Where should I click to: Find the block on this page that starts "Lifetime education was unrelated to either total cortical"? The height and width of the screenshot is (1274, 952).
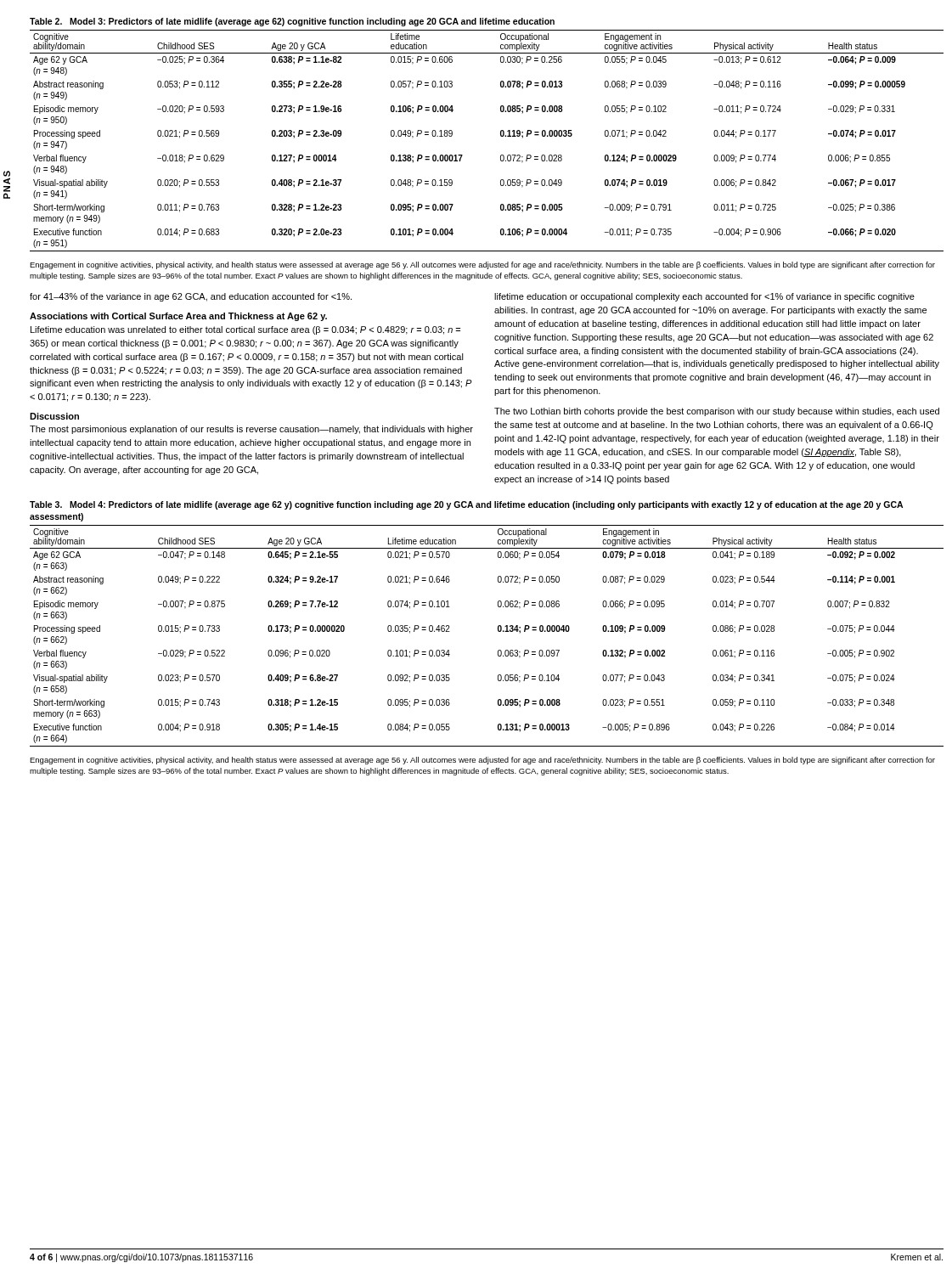[x=251, y=363]
